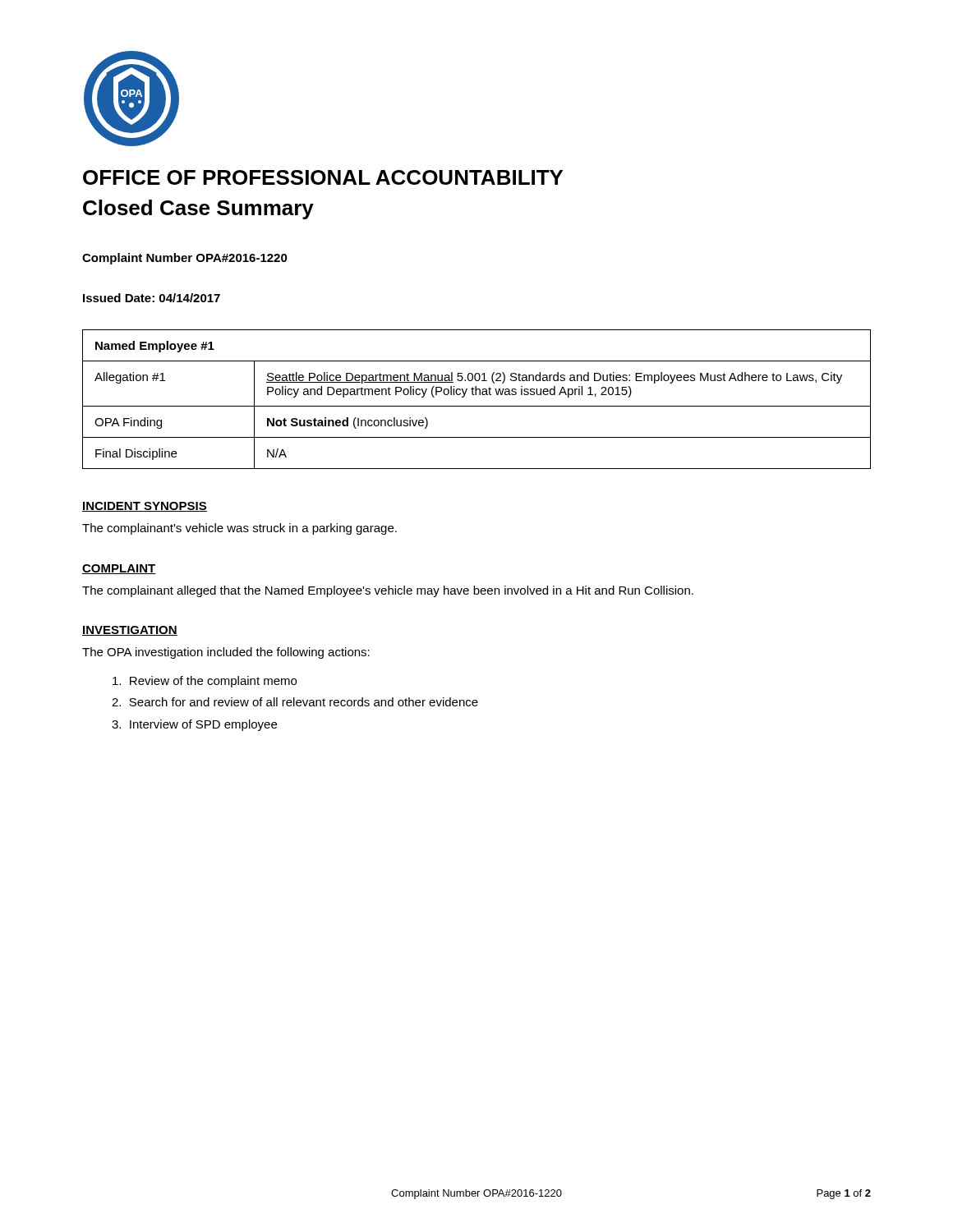Navigate to the block starting "Closed Case Summary"
This screenshot has height=1232, width=953.
pyautogui.click(x=198, y=208)
